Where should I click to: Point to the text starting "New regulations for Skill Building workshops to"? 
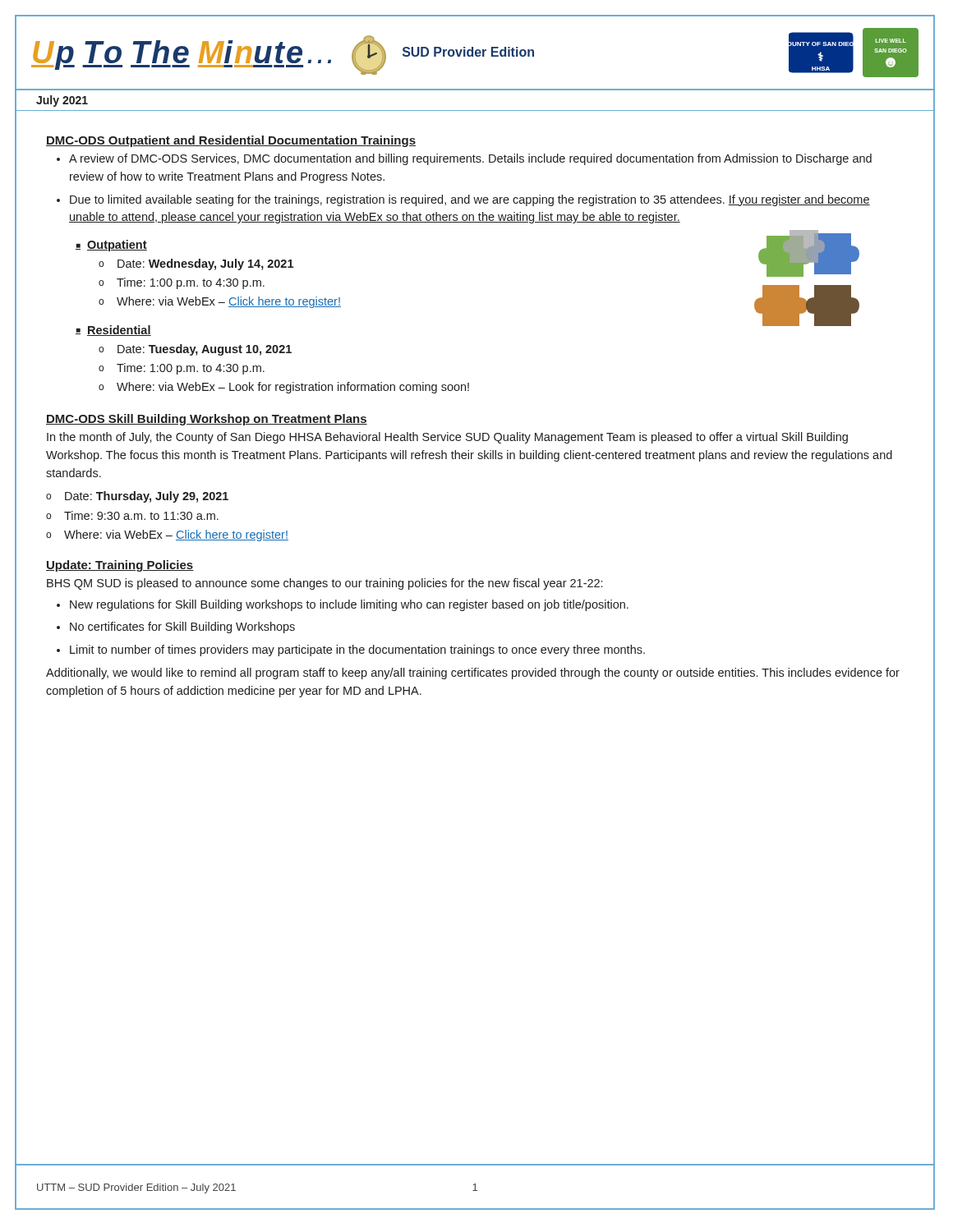point(349,604)
